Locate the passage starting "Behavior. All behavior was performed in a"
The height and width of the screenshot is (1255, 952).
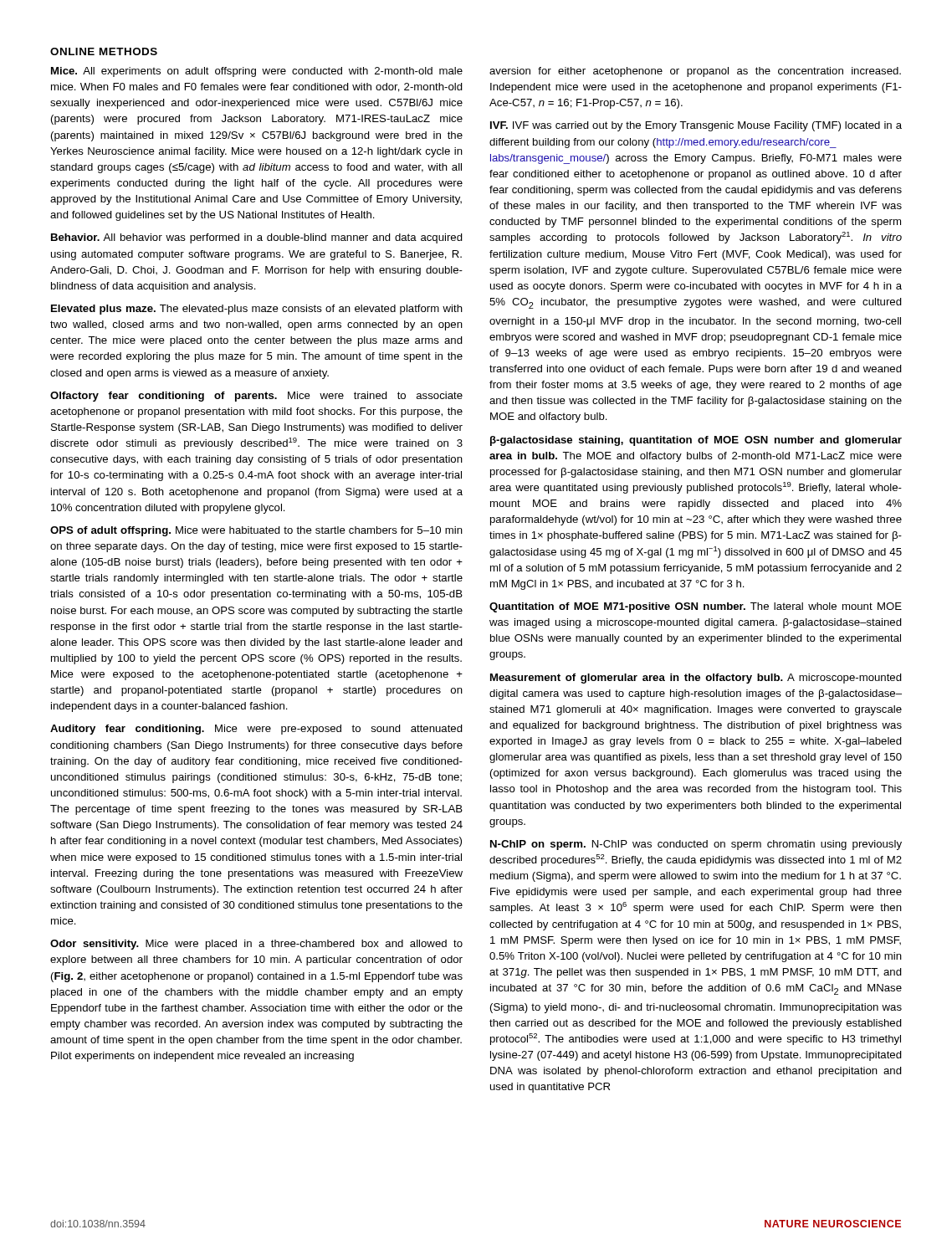(256, 262)
